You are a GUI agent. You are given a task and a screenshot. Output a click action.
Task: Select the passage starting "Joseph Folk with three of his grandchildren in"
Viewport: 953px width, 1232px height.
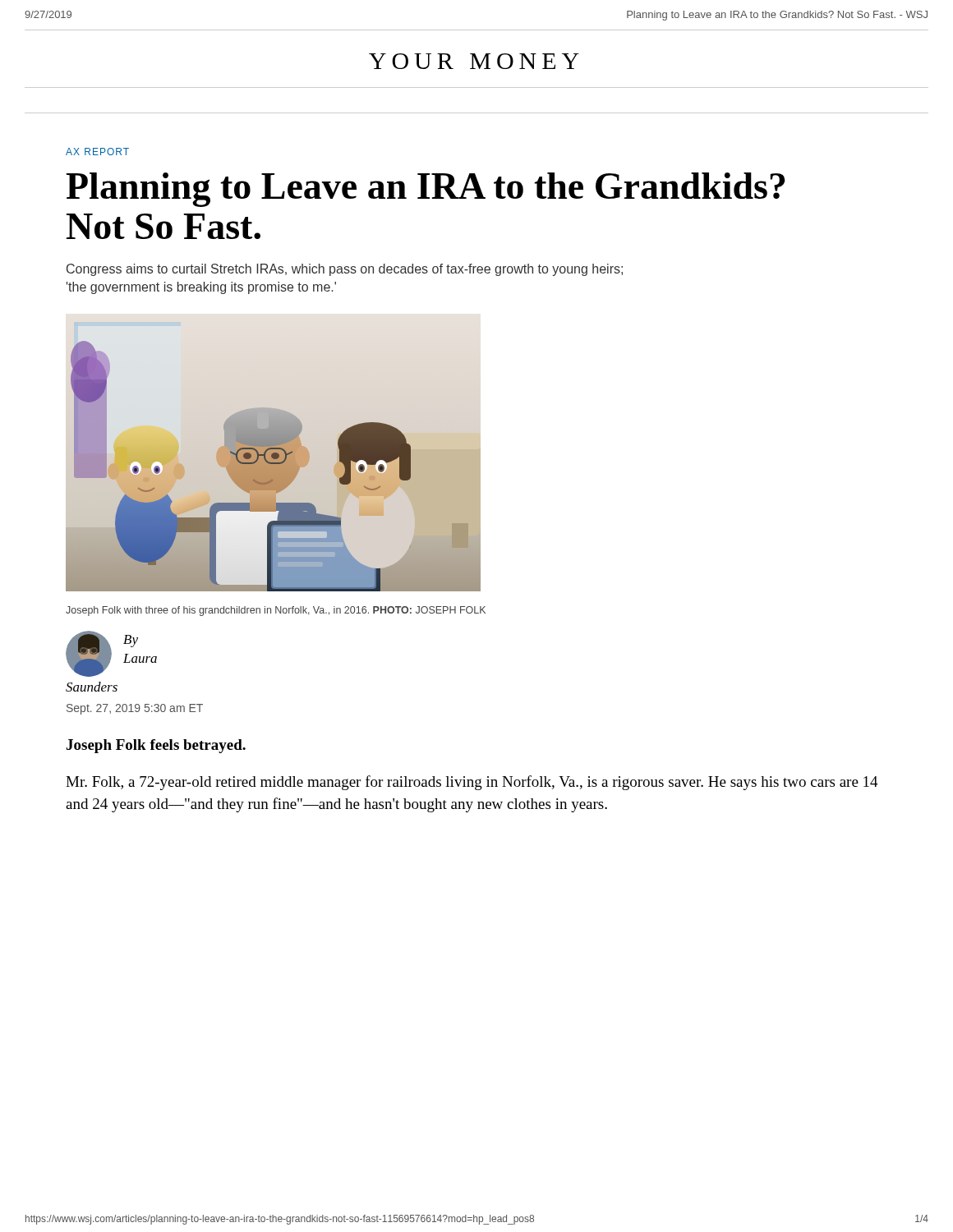276,610
